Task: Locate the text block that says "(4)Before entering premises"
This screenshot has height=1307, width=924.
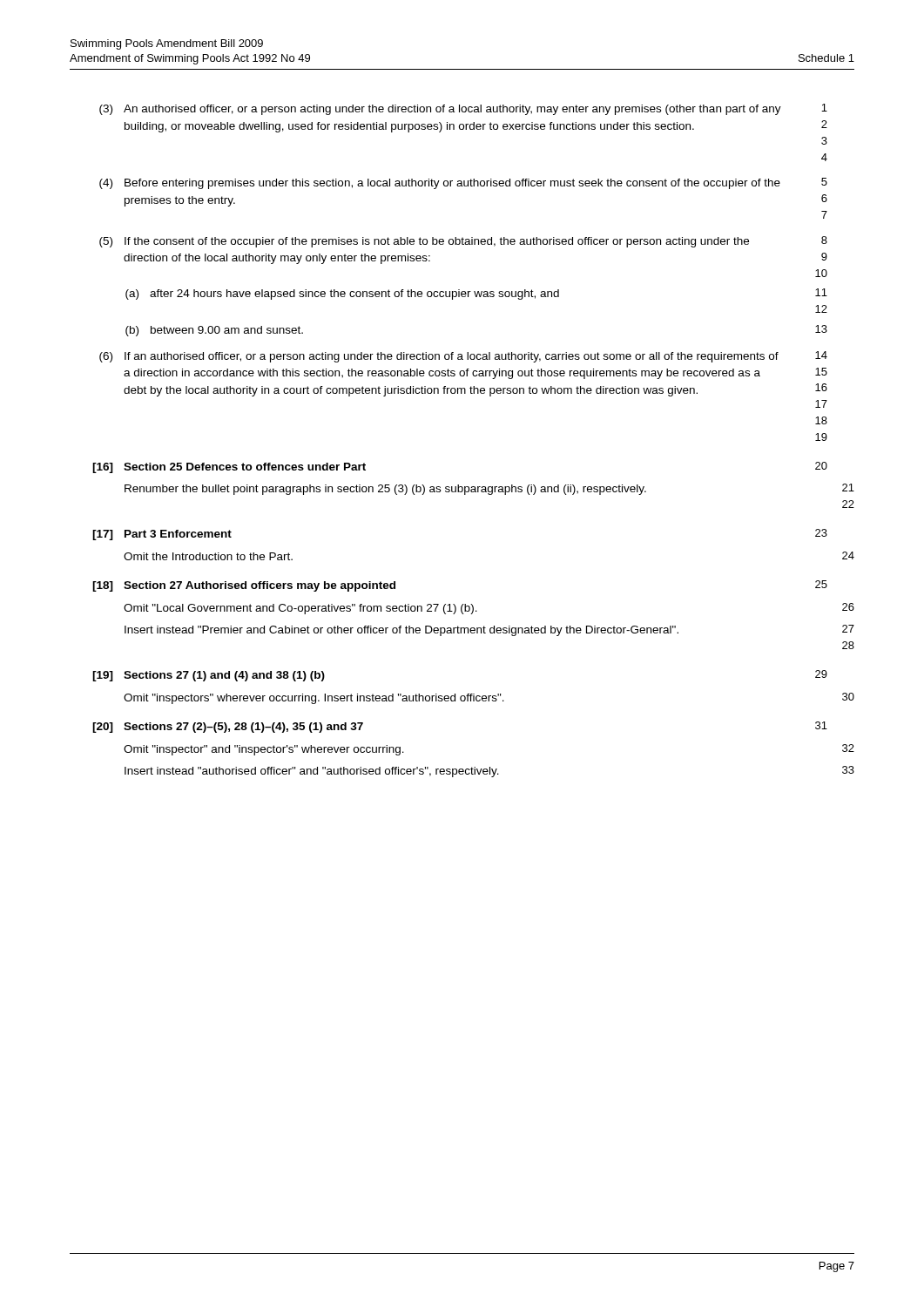Action: (463, 183)
